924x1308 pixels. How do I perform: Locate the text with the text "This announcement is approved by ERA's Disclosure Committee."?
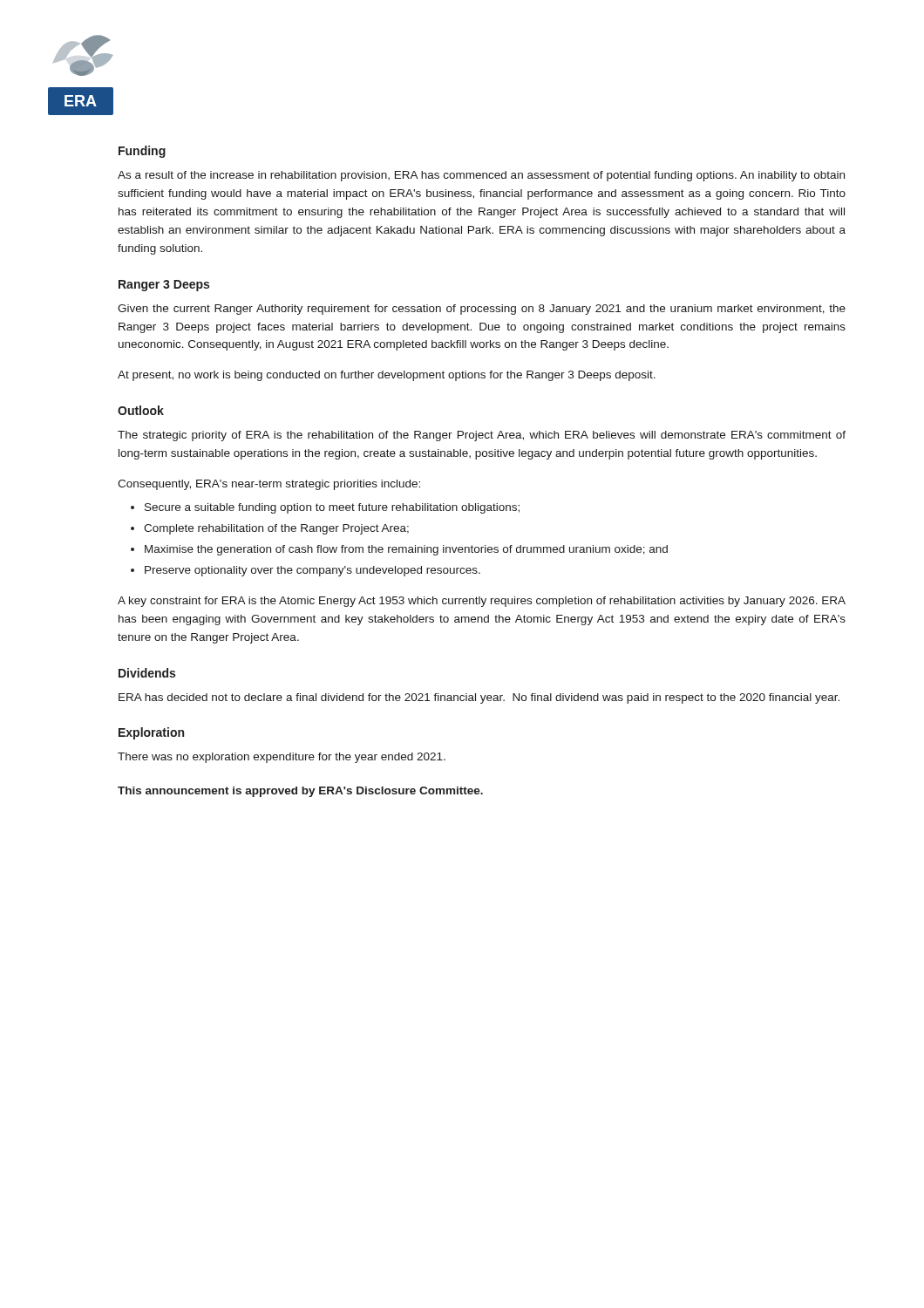[301, 791]
